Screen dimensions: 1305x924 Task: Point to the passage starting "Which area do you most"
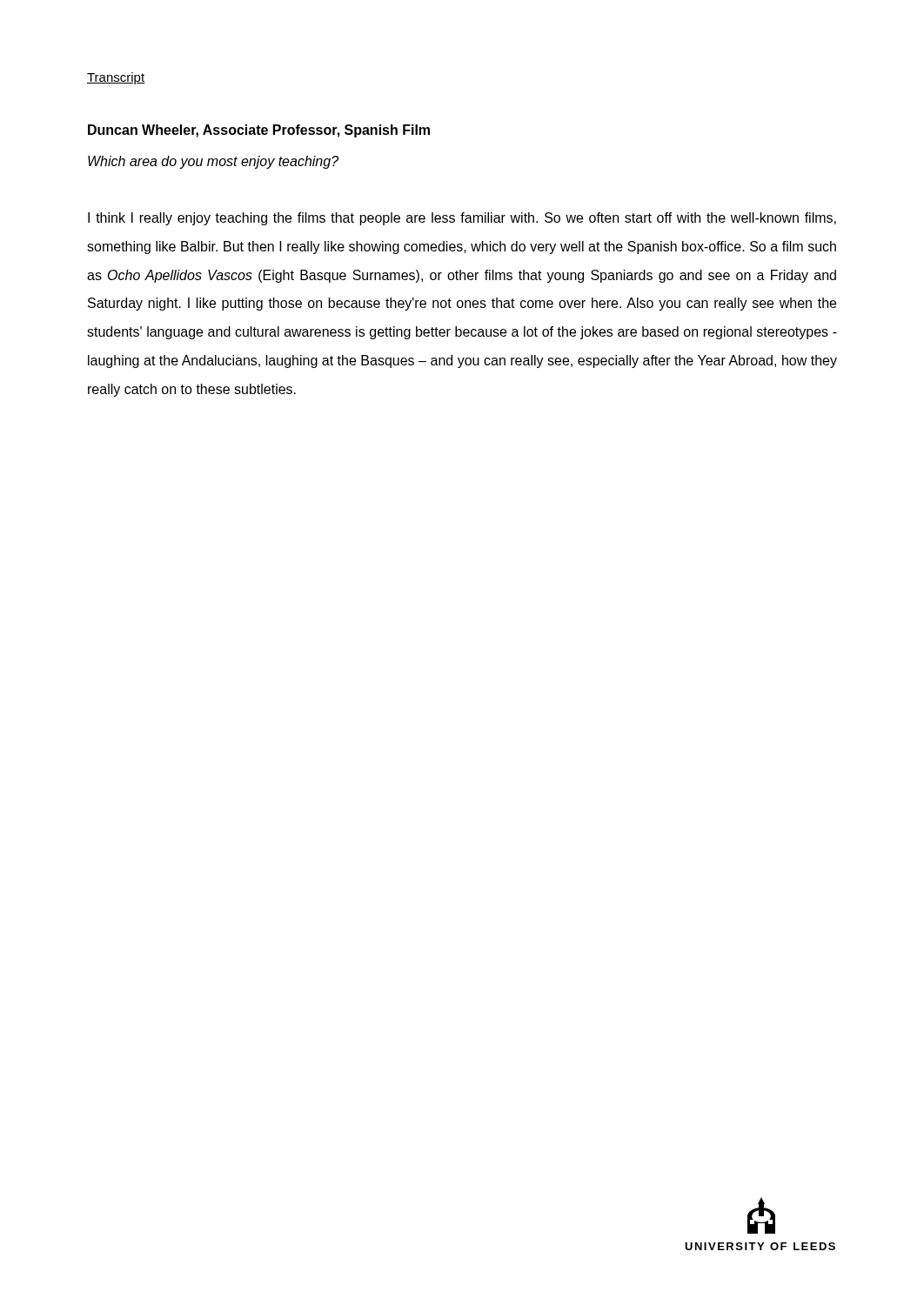(213, 162)
